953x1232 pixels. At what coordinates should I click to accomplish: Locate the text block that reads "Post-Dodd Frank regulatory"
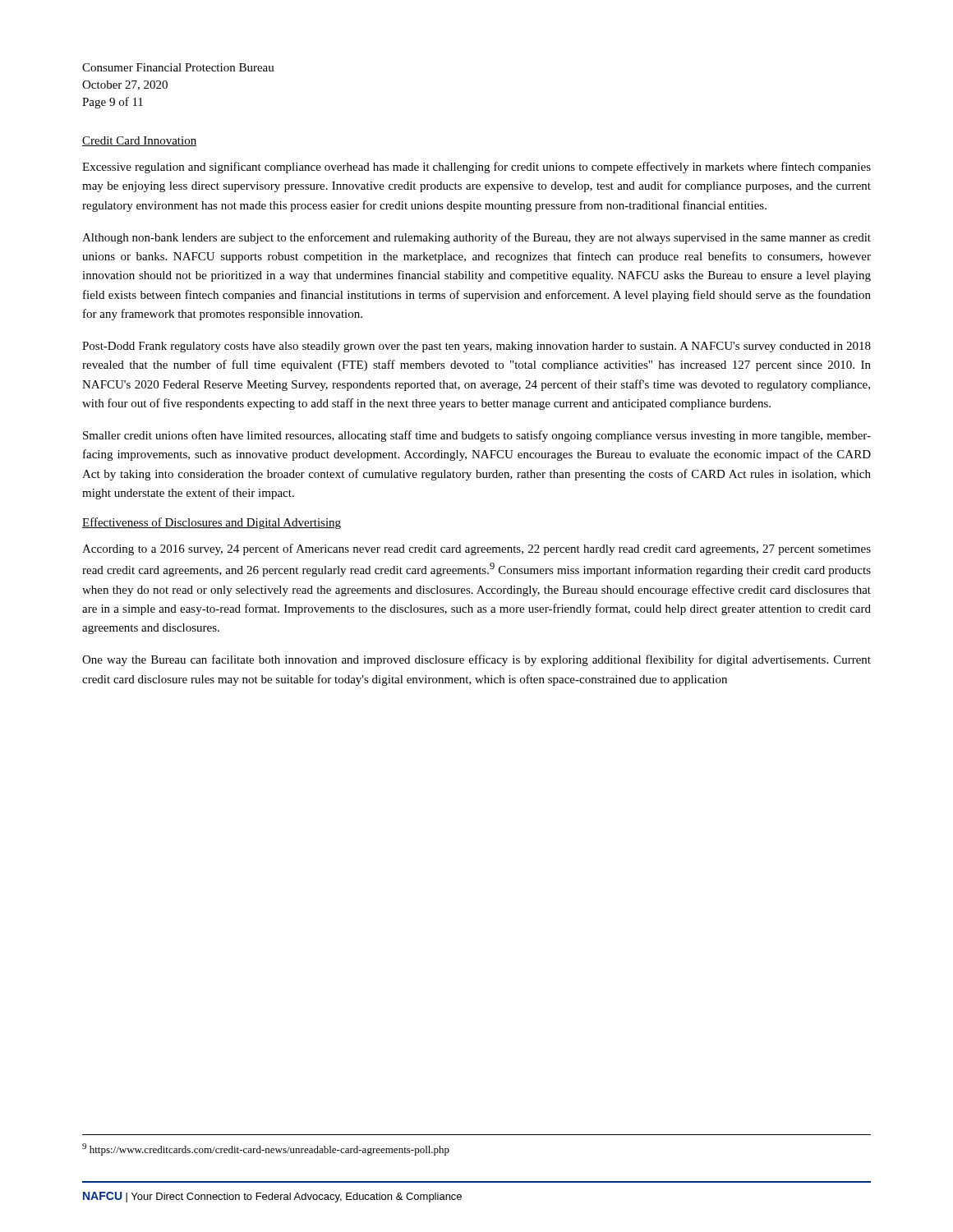tap(476, 374)
